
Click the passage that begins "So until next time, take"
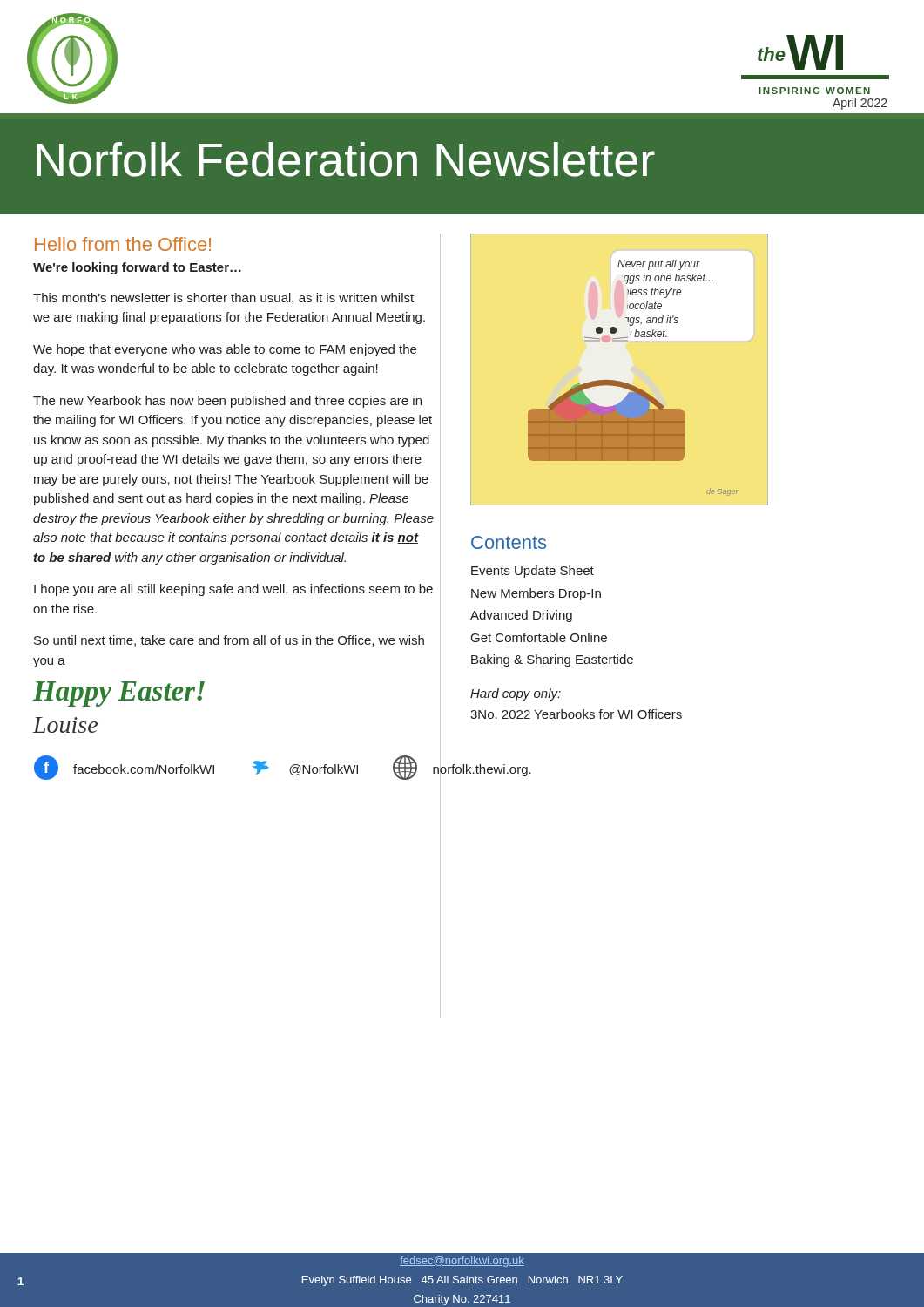coord(229,650)
